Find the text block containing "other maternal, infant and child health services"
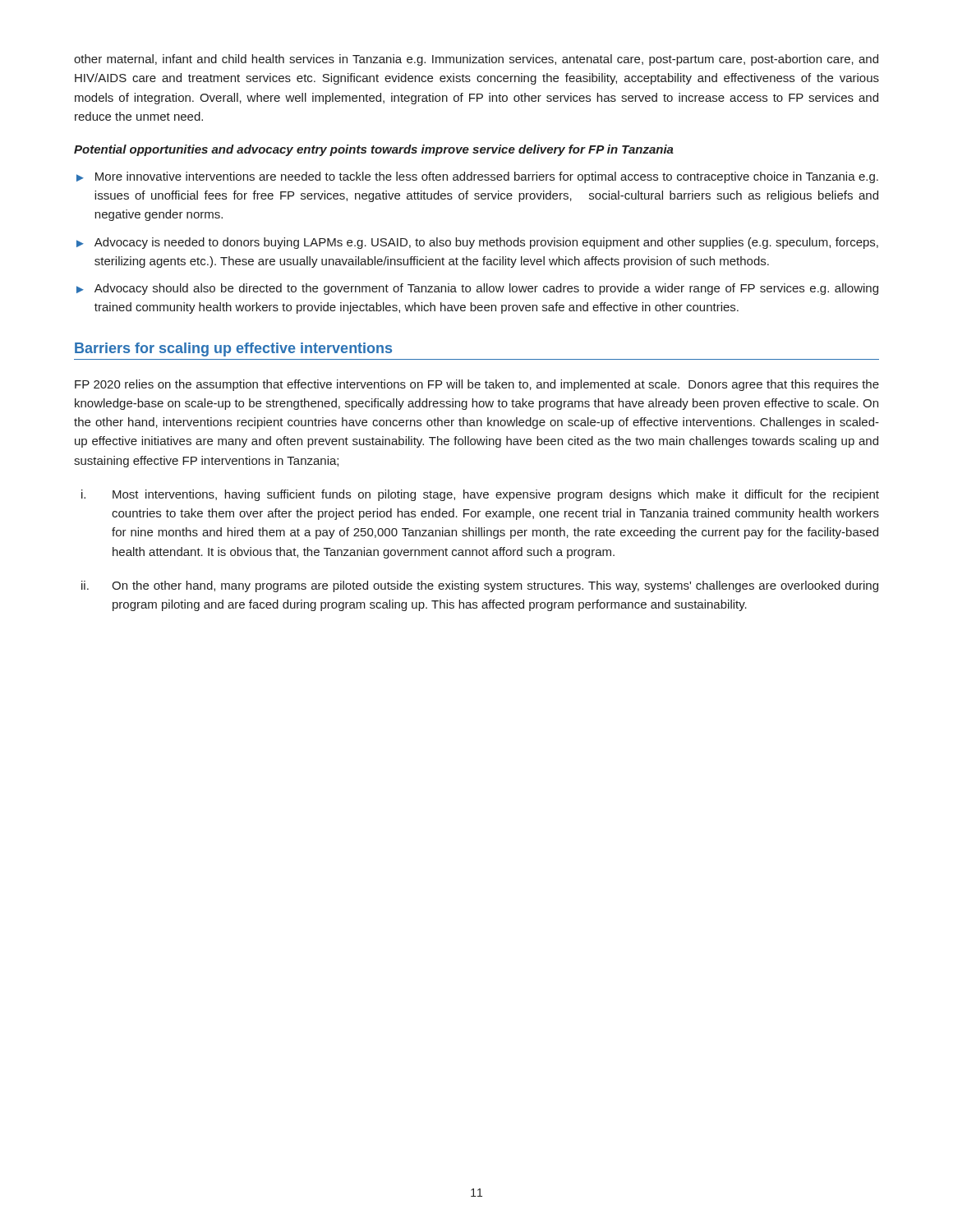 click(x=476, y=87)
